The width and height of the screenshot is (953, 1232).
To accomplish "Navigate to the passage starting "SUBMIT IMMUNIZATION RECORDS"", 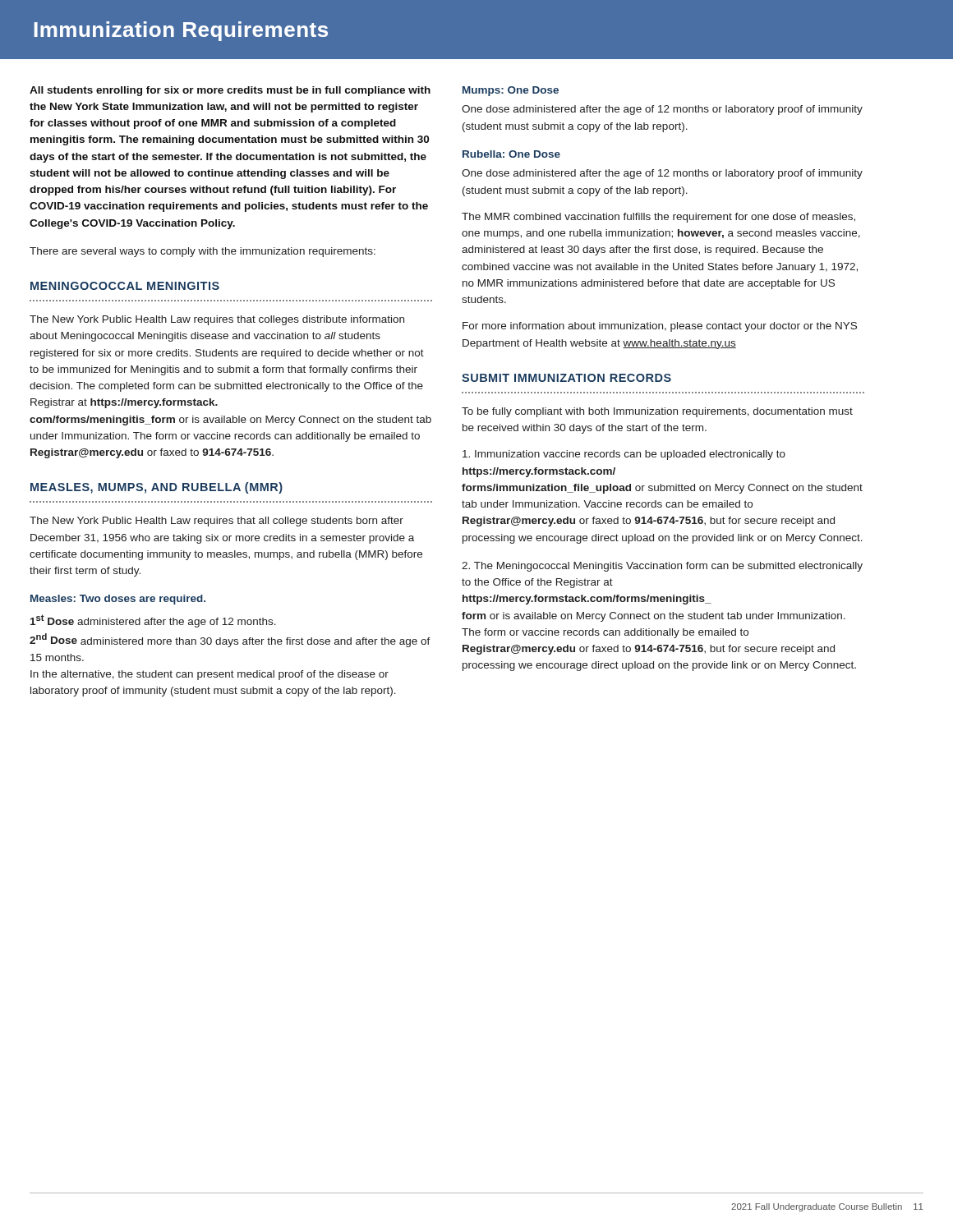I will tap(567, 378).
